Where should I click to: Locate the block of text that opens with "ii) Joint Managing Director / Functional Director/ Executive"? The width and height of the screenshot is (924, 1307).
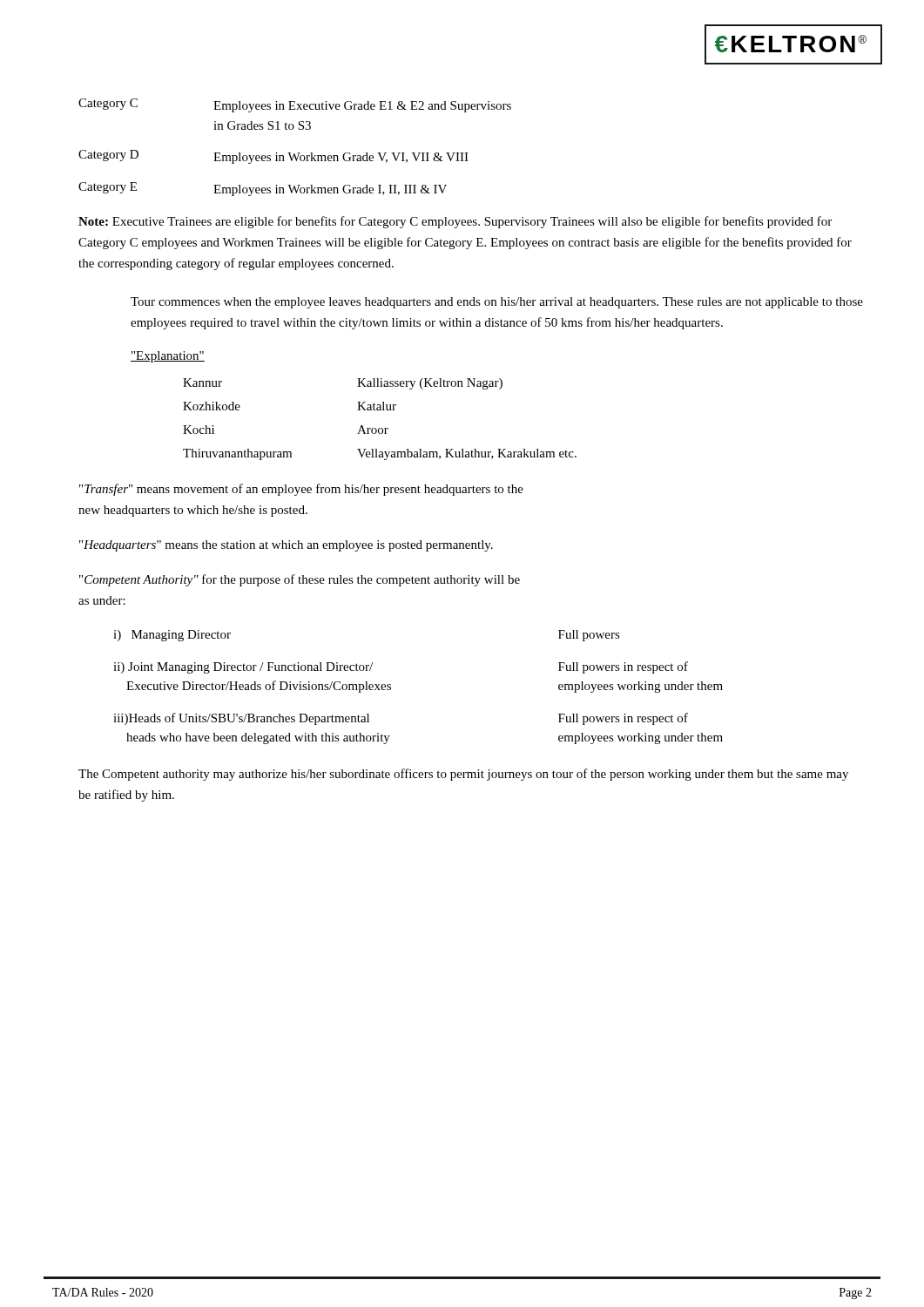tap(244, 667)
